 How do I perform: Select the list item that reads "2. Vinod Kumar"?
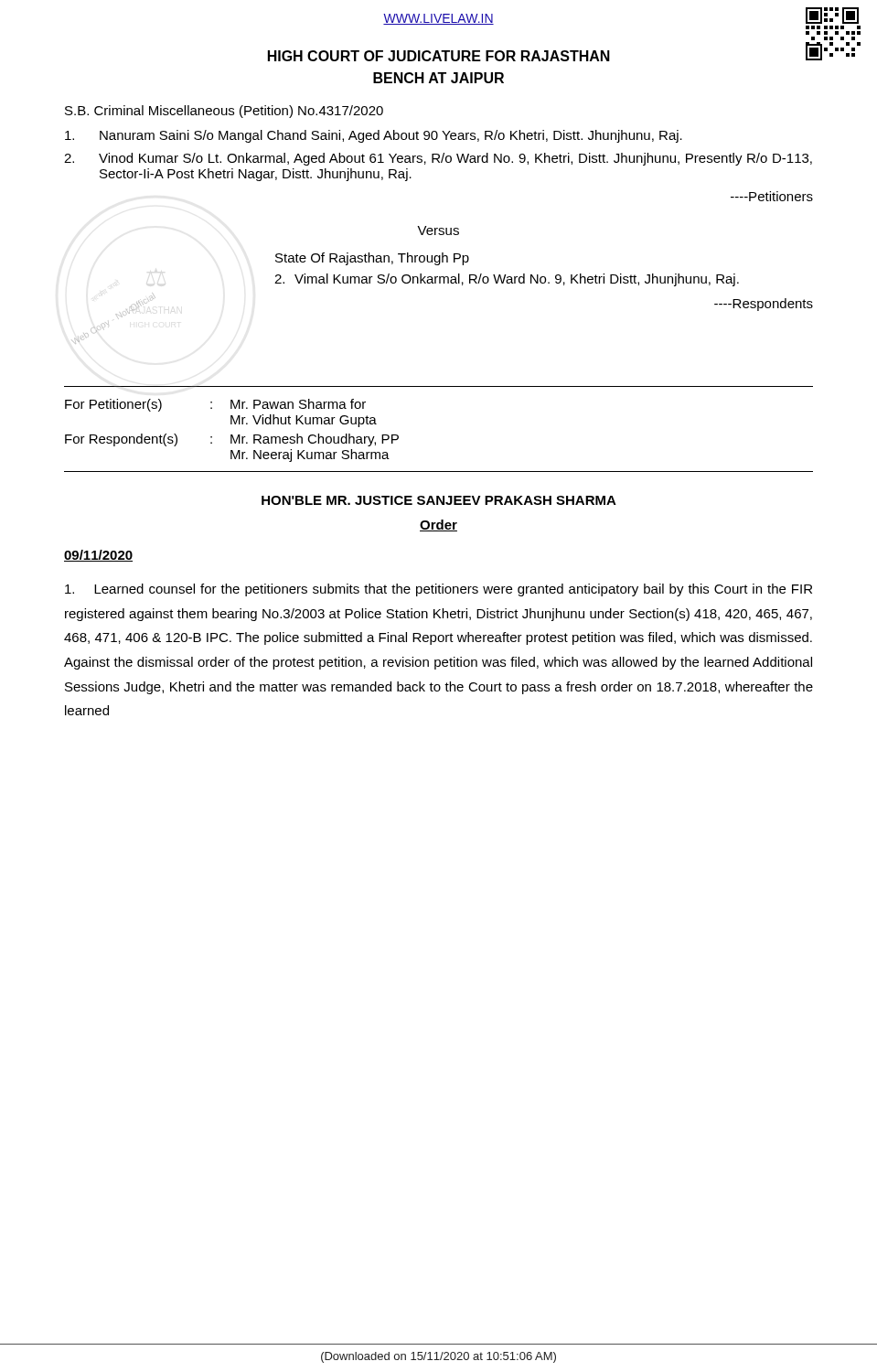click(438, 166)
